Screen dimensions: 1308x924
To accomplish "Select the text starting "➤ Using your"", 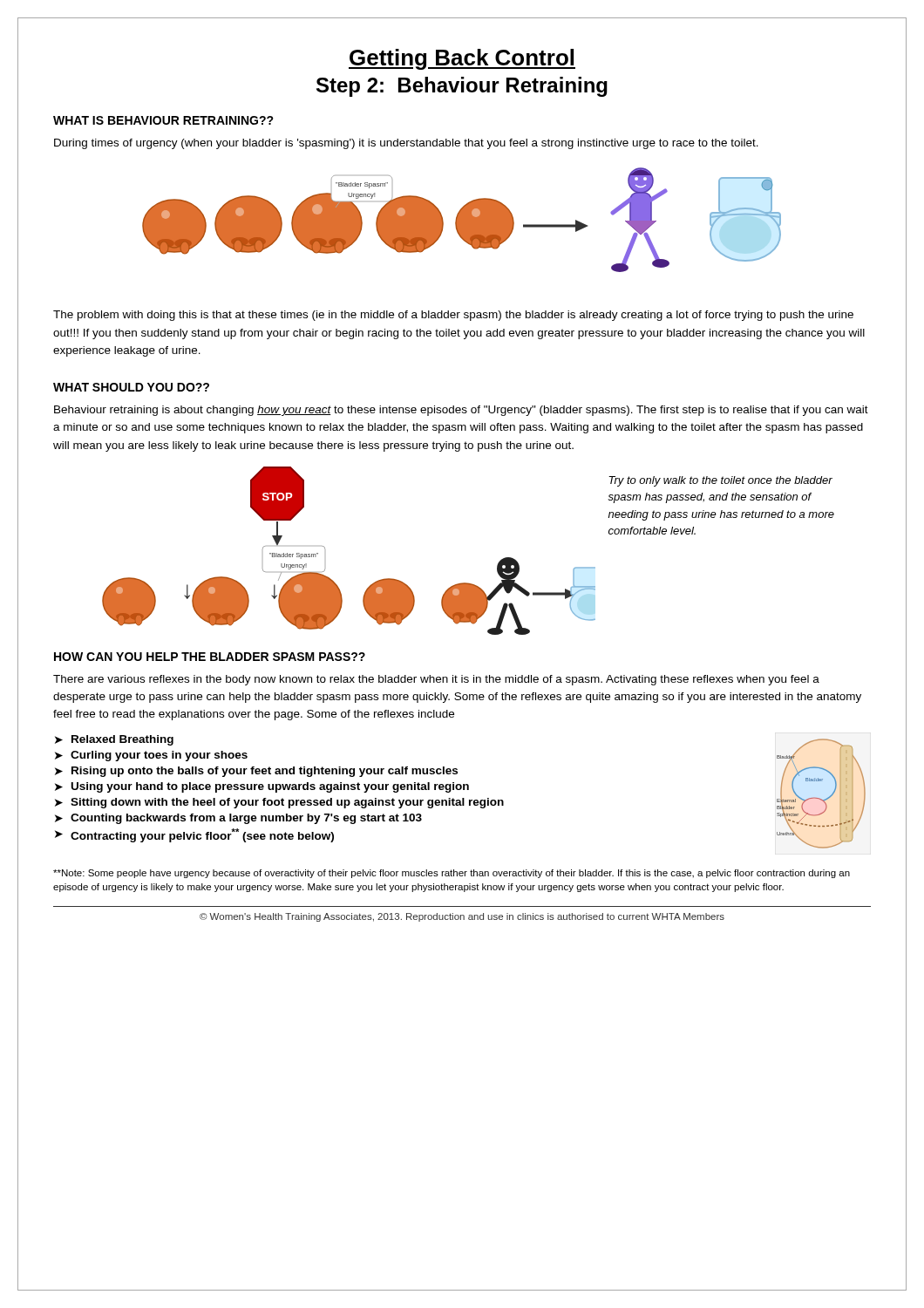I will pos(261,786).
